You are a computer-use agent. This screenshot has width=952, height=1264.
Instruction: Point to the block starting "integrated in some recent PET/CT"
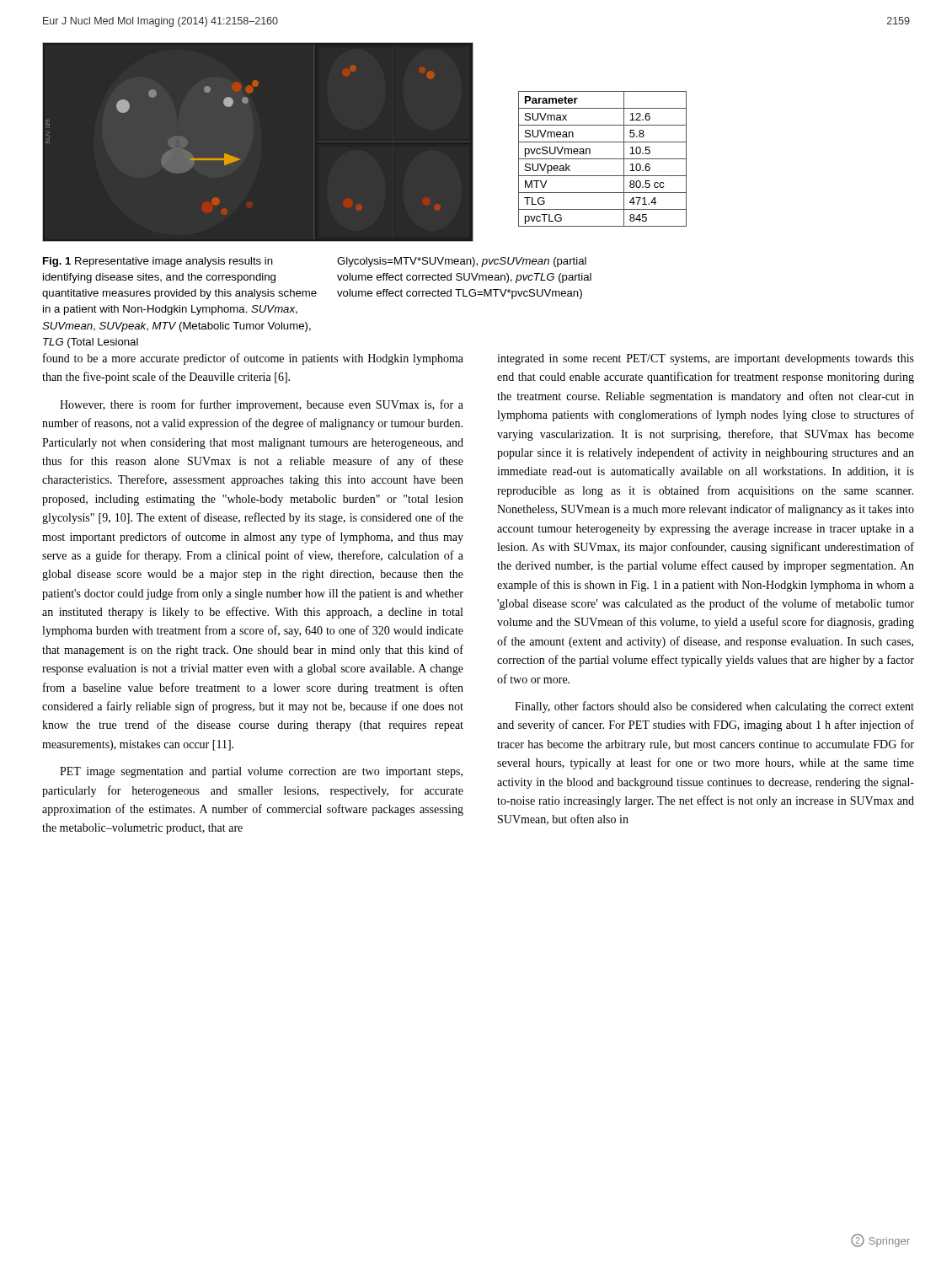(x=706, y=590)
